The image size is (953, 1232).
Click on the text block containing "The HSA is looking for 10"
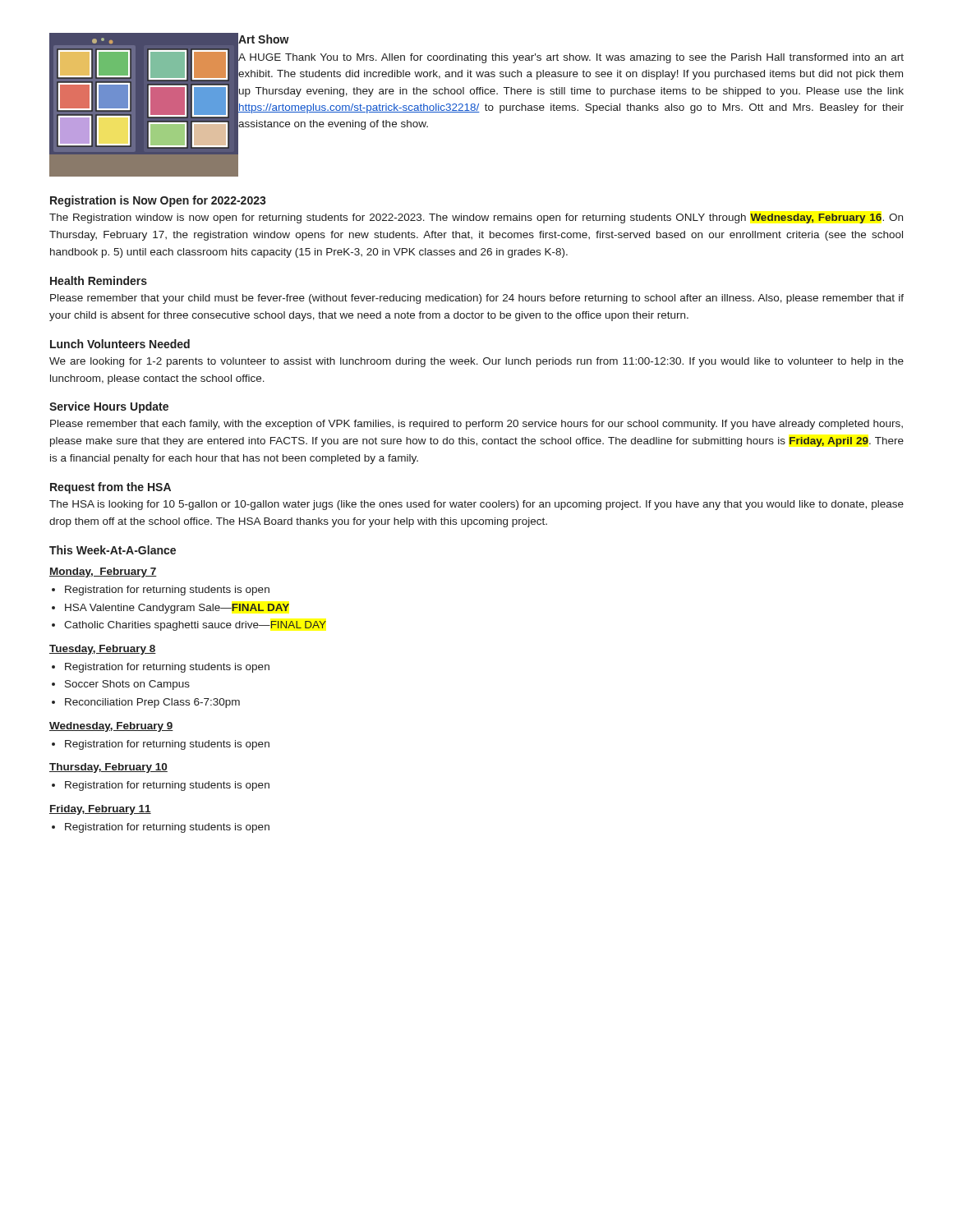[x=476, y=513]
